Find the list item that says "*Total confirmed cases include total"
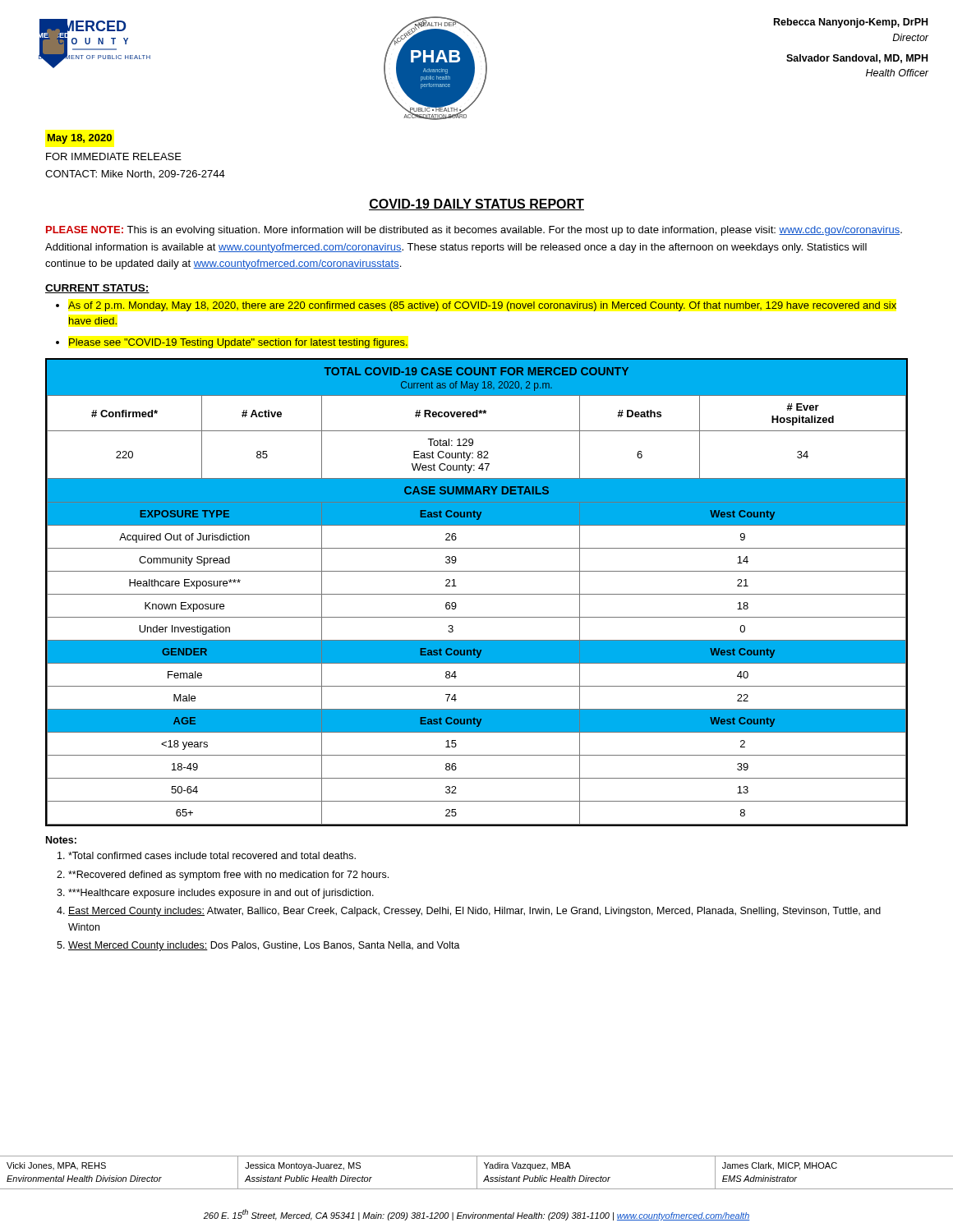953x1232 pixels. point(212,856)
